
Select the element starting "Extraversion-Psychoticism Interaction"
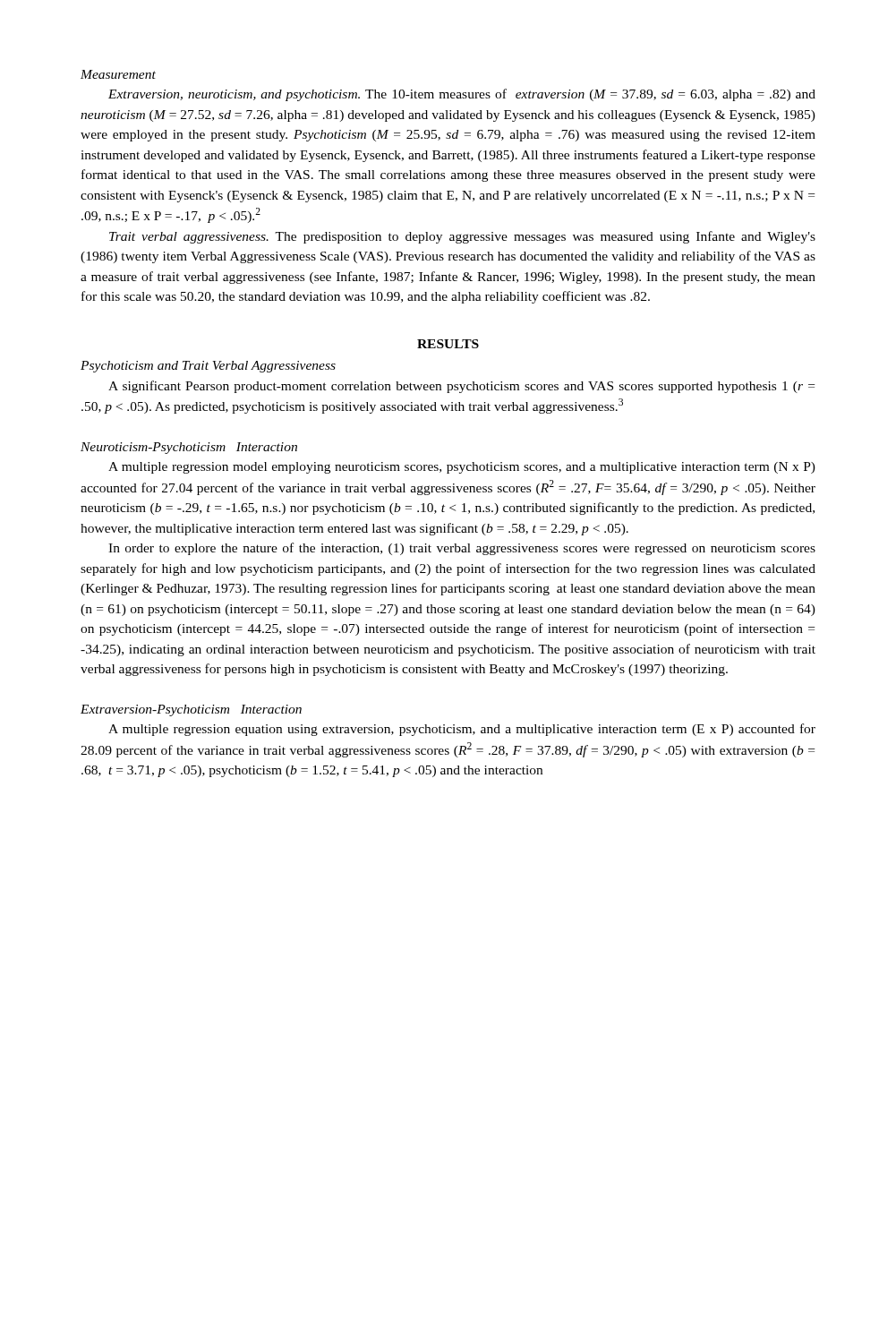(191, 708)
